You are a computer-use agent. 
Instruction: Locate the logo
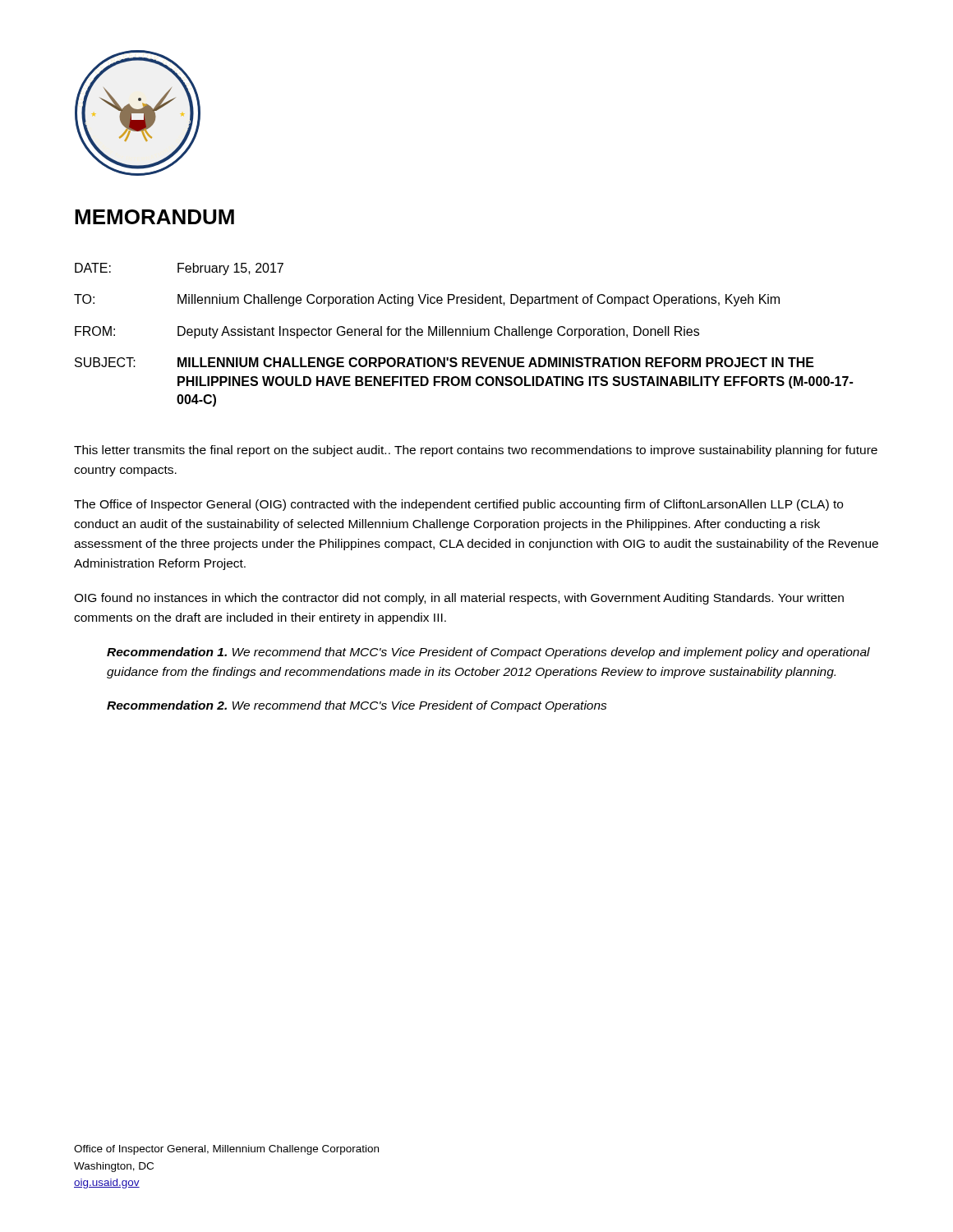[x=476, y=115]
